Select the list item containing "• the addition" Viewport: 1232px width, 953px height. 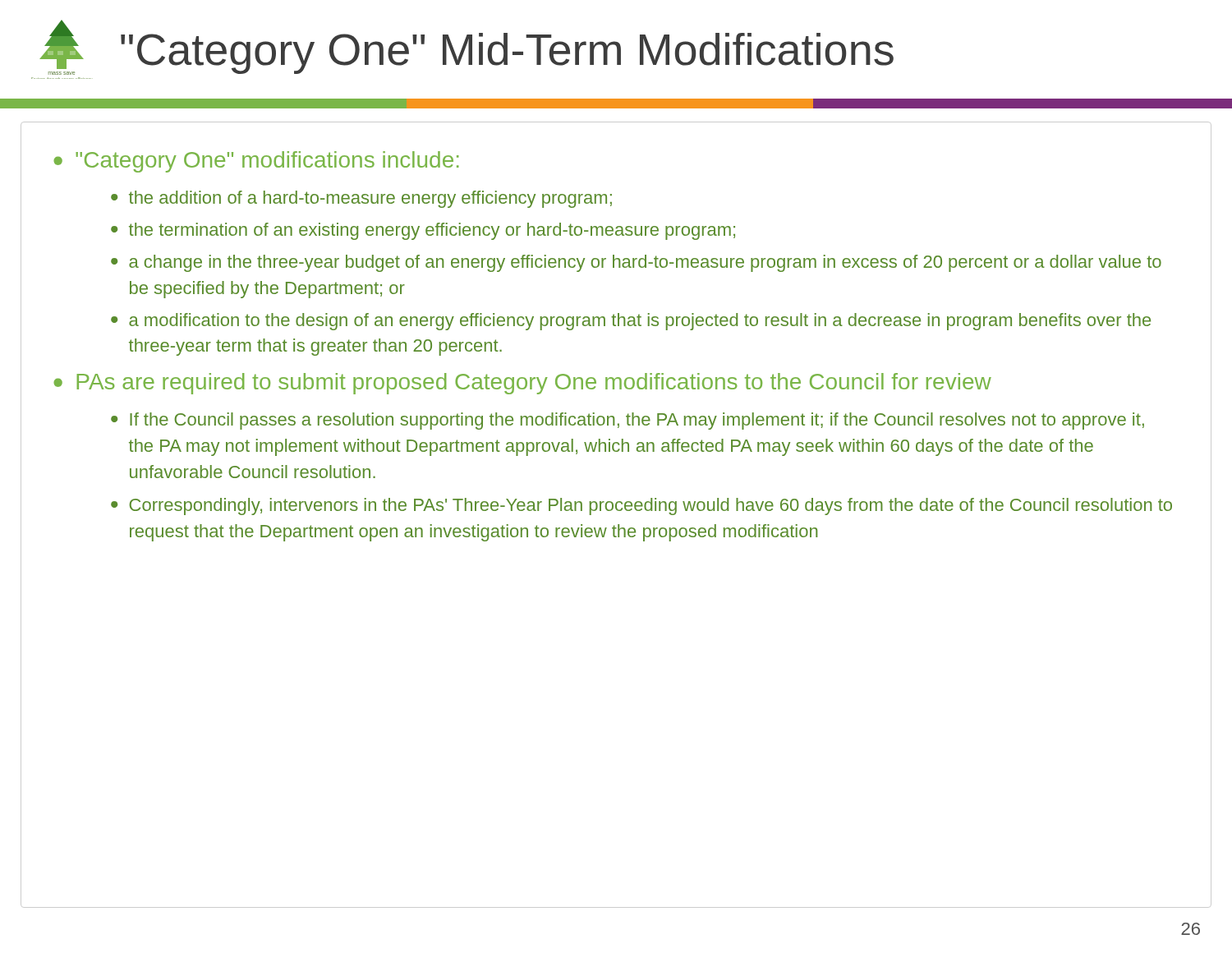362,198
